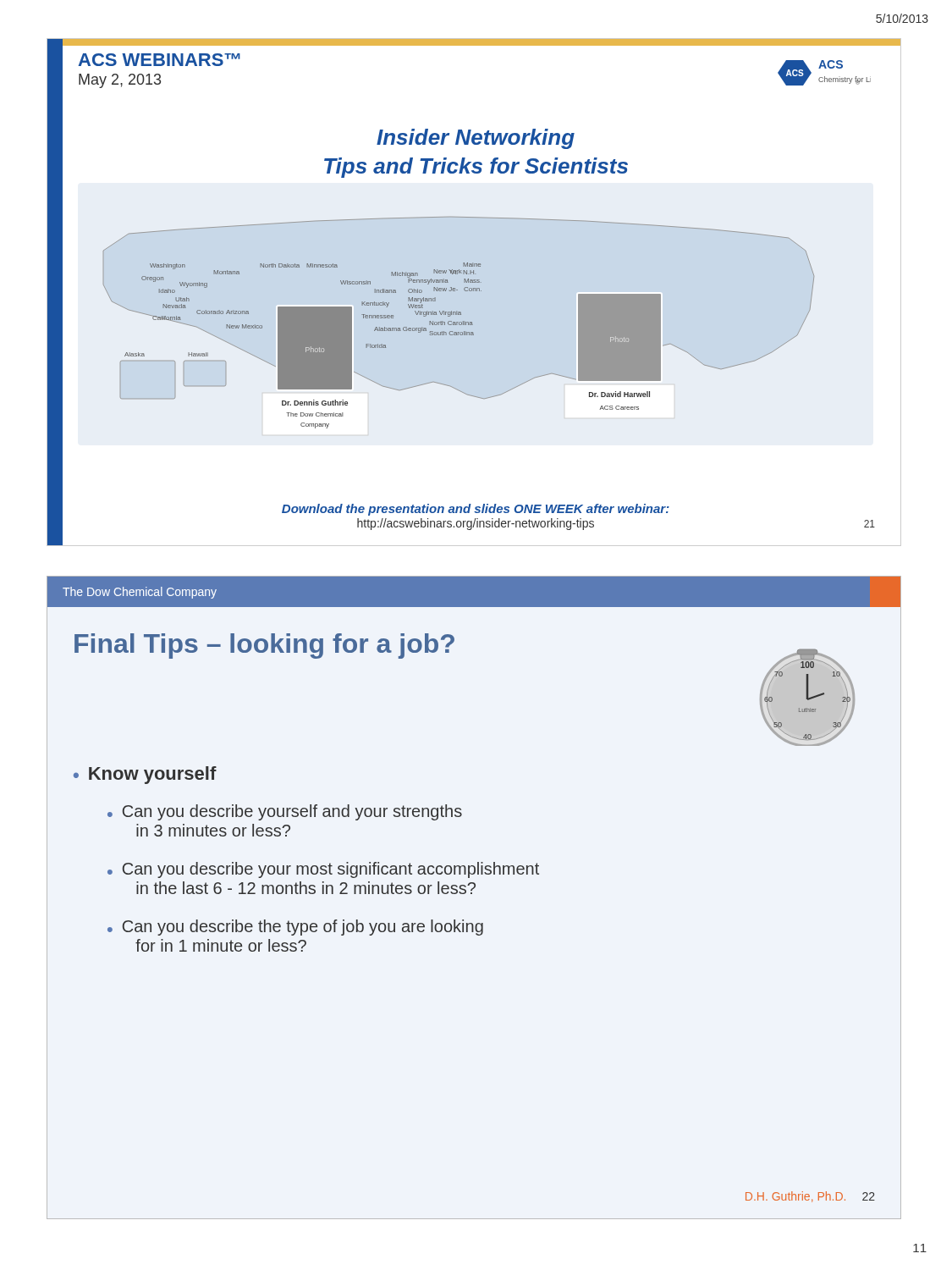Locate the title containing "Insider Networking Tips and"
The image size is (952, 1270).
point(476,152)
